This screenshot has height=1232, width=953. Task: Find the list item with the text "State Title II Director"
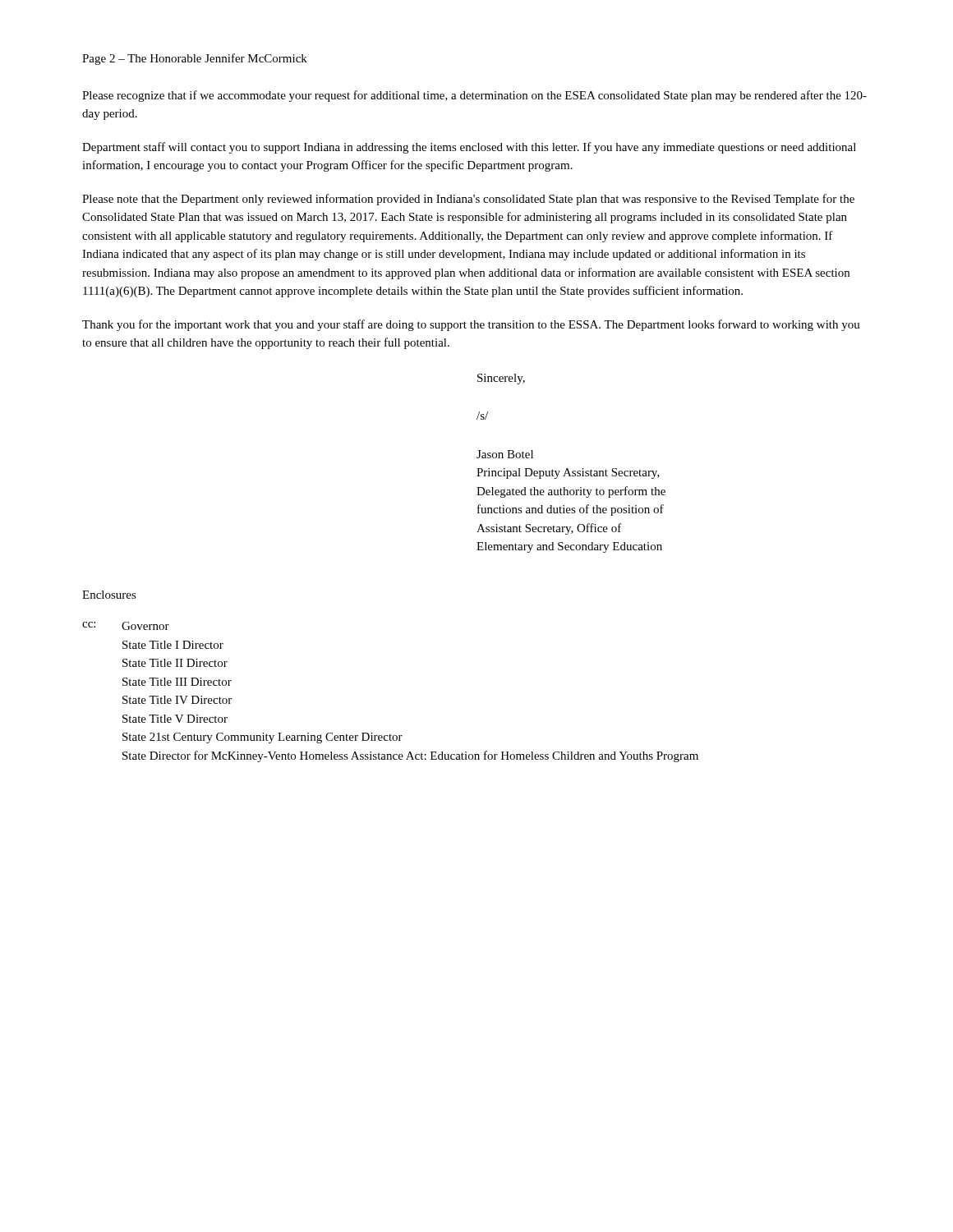tap(174, 663)
